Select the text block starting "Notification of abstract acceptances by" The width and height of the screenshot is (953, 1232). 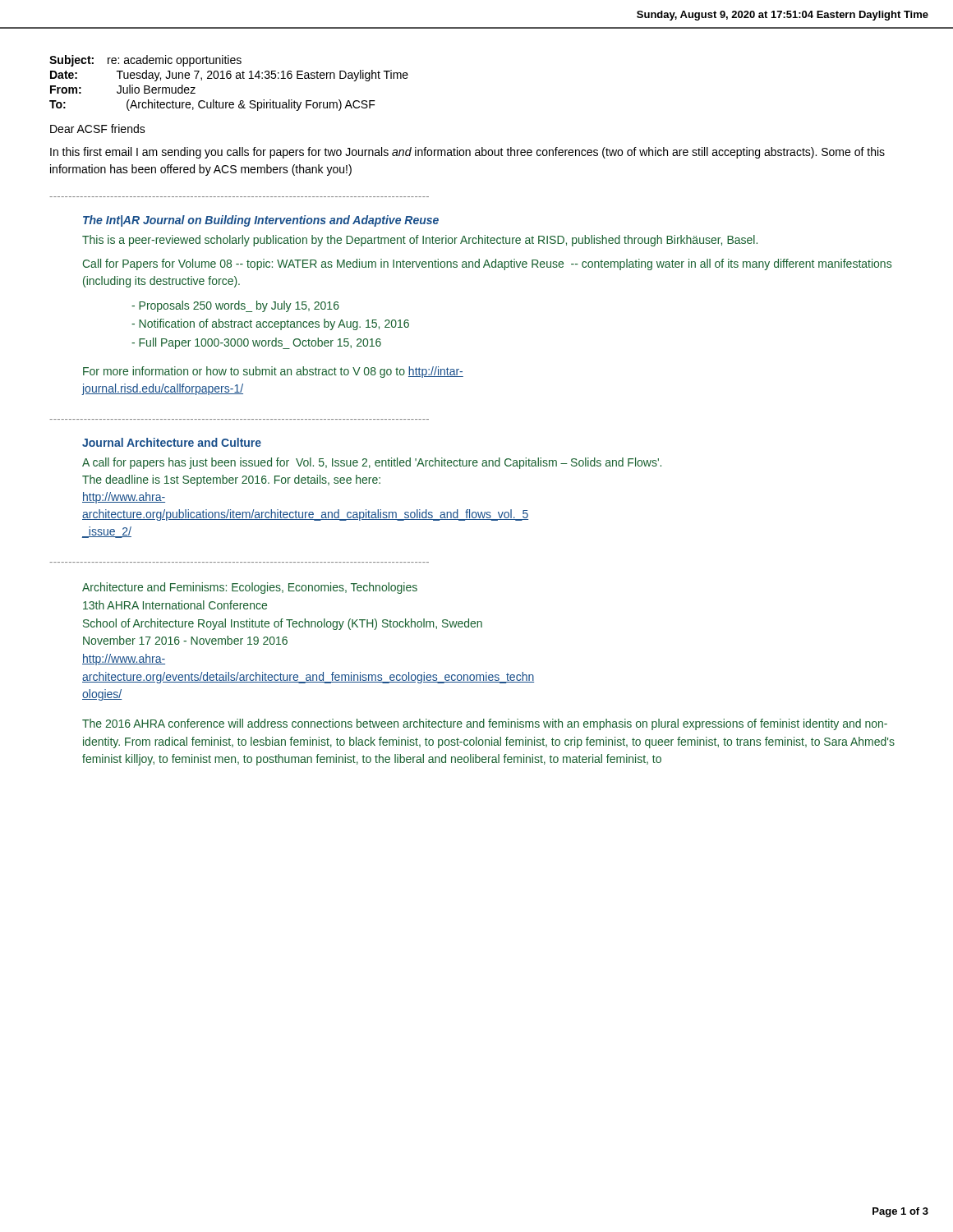(x=271, y=324)
